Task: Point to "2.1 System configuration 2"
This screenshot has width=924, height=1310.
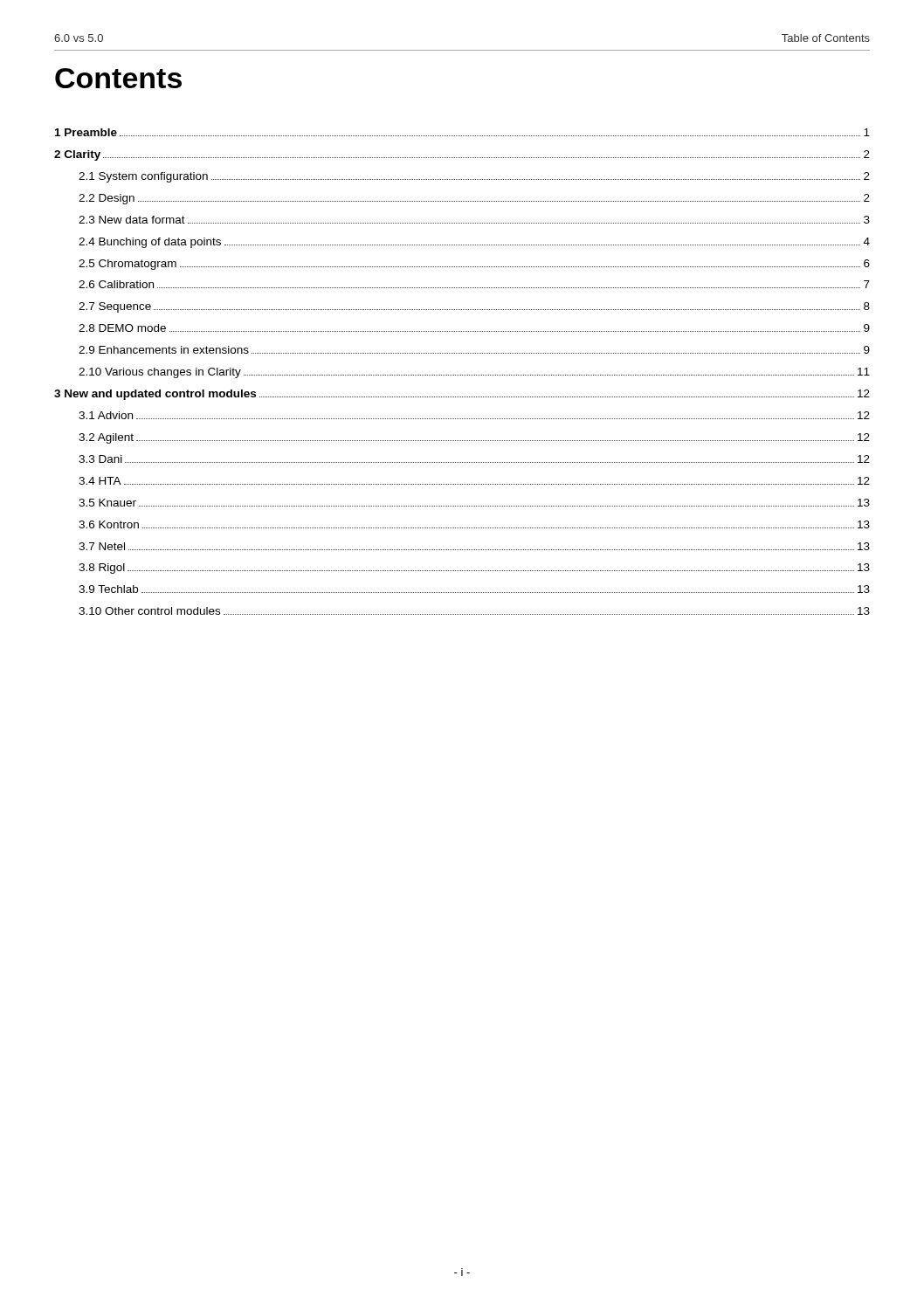Action: (462, 177)
